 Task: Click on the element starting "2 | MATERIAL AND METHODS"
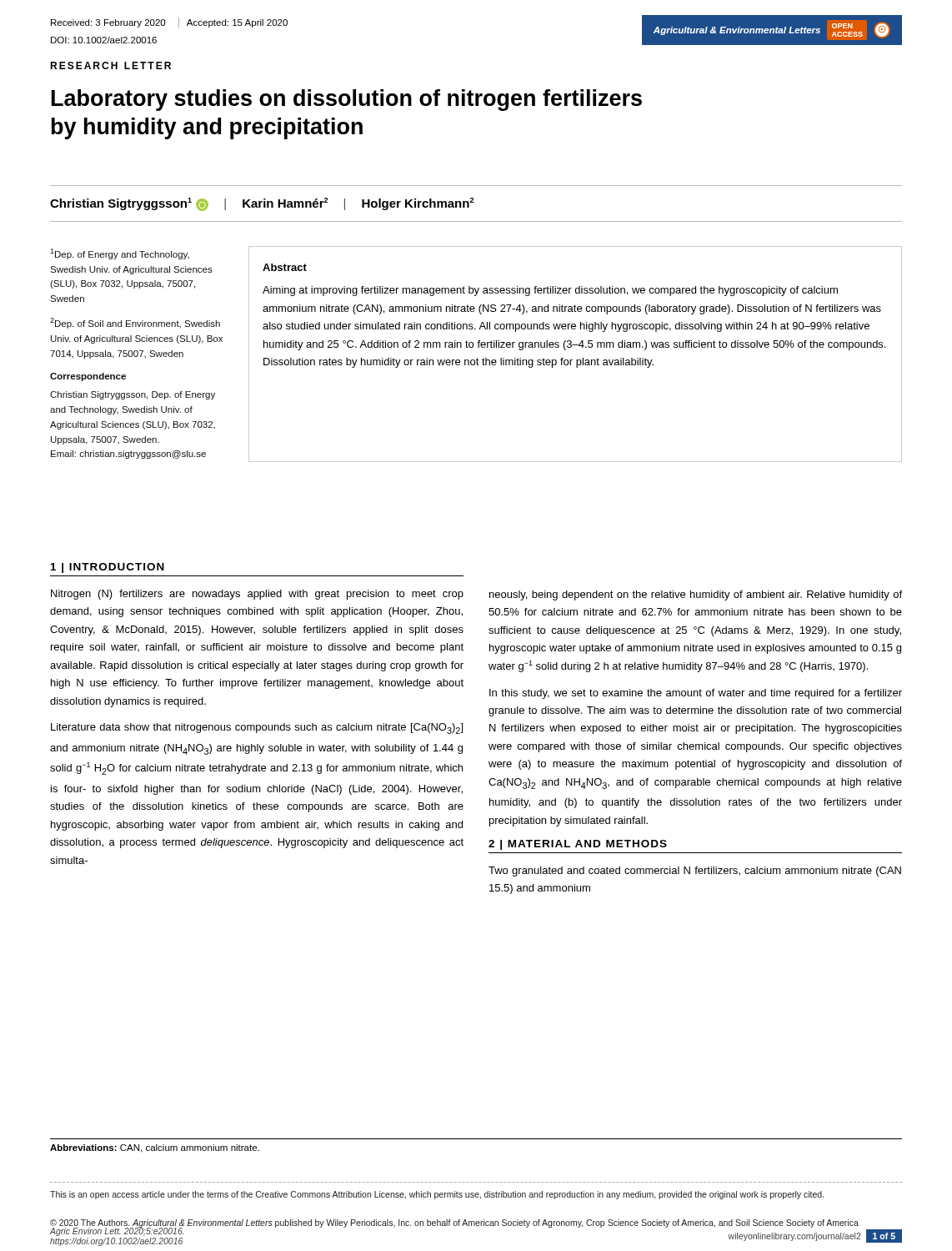tap(578, 844)
